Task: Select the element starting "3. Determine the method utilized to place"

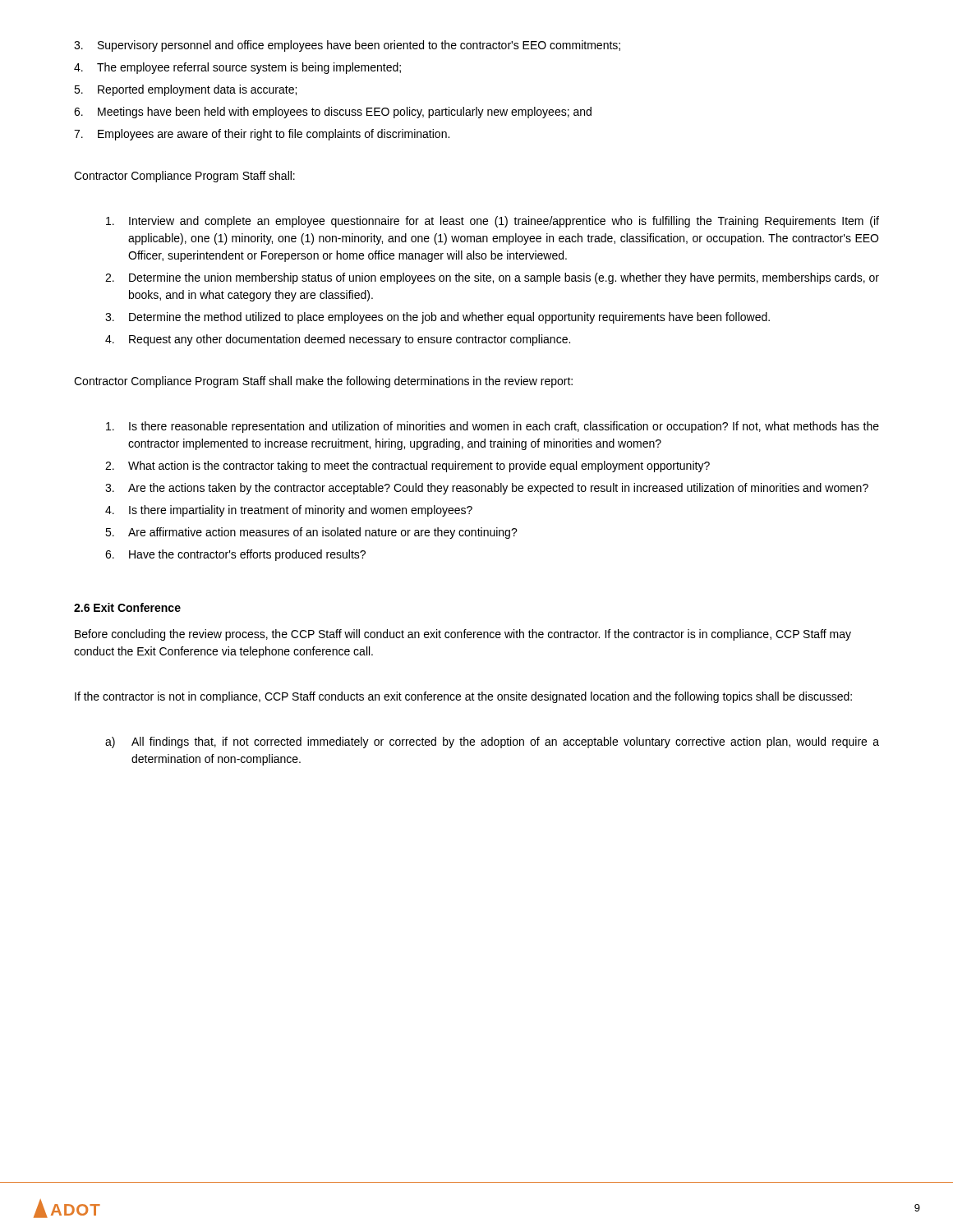Action: click(492, 317)
